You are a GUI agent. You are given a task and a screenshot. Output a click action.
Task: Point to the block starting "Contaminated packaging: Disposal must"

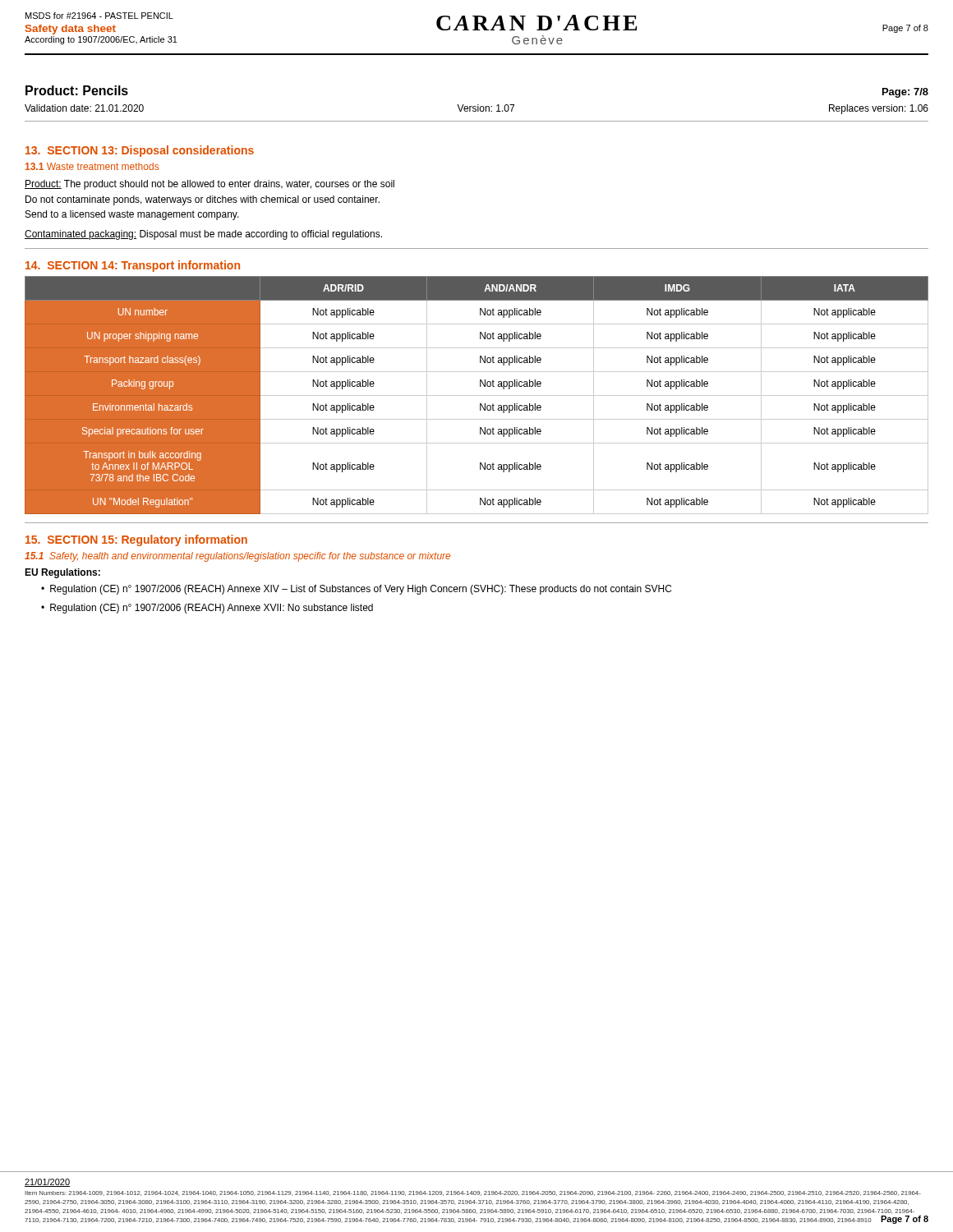(204, 234)
